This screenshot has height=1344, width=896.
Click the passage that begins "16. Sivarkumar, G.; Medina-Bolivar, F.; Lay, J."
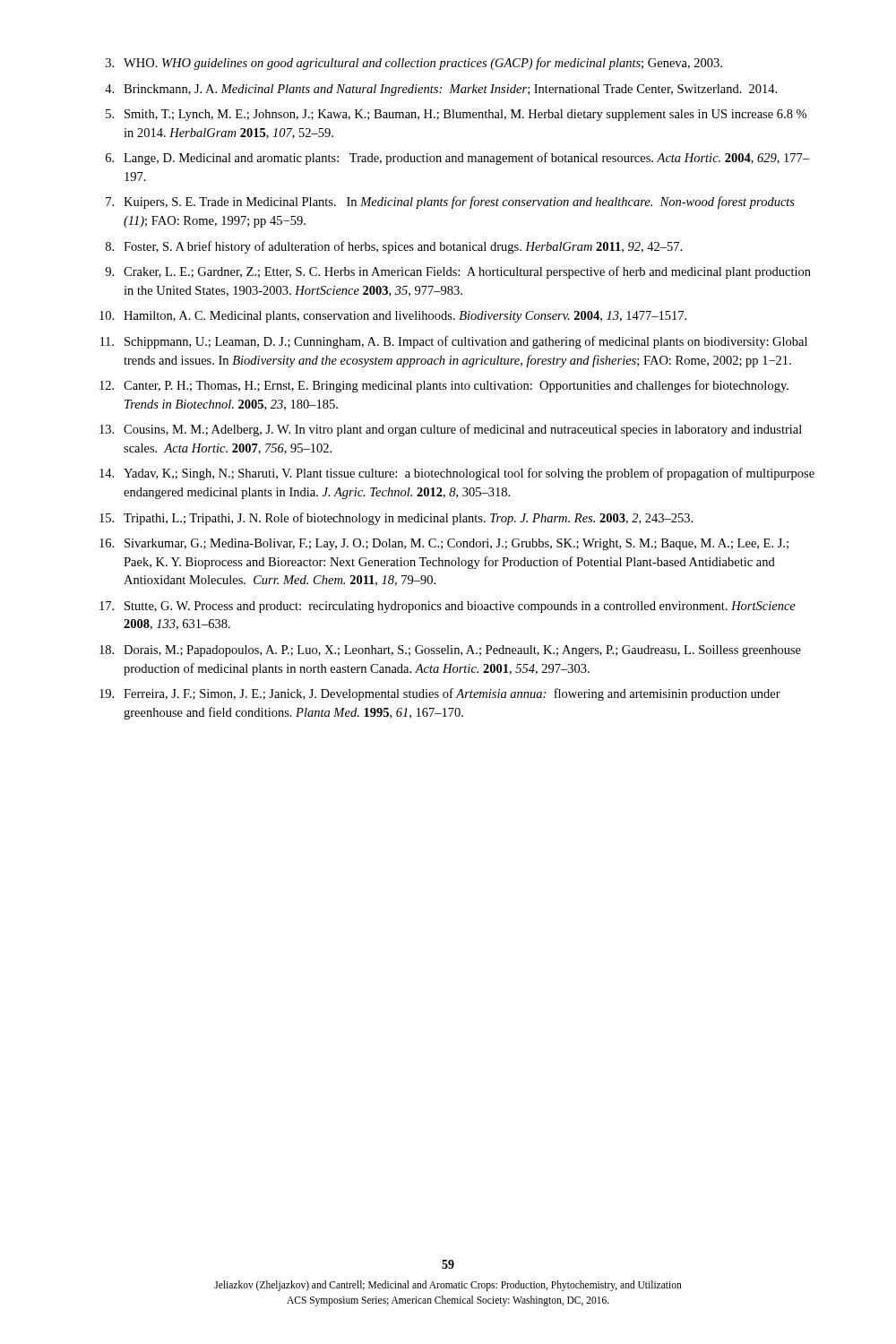(448, 562)
